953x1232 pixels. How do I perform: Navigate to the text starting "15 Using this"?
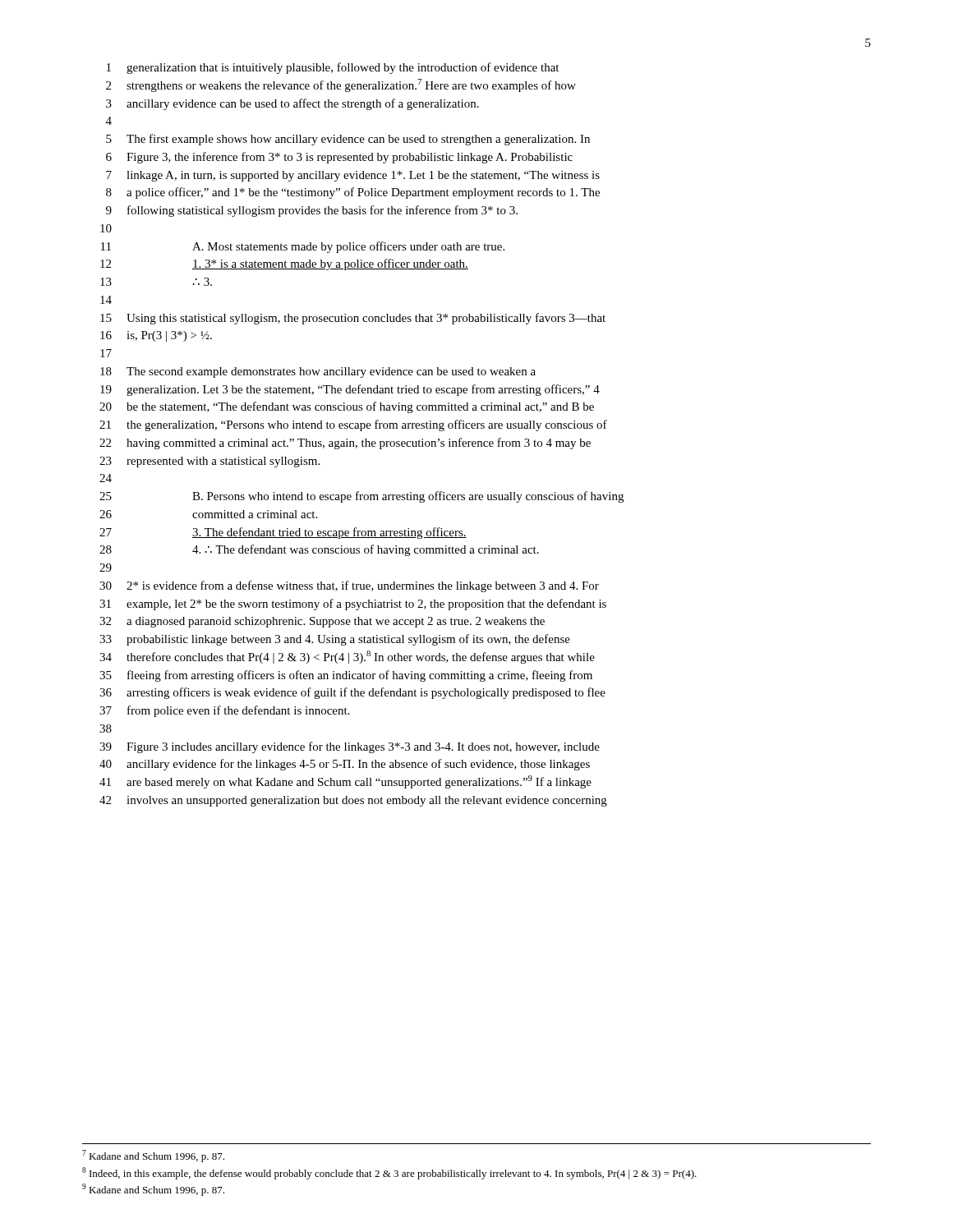476,318
